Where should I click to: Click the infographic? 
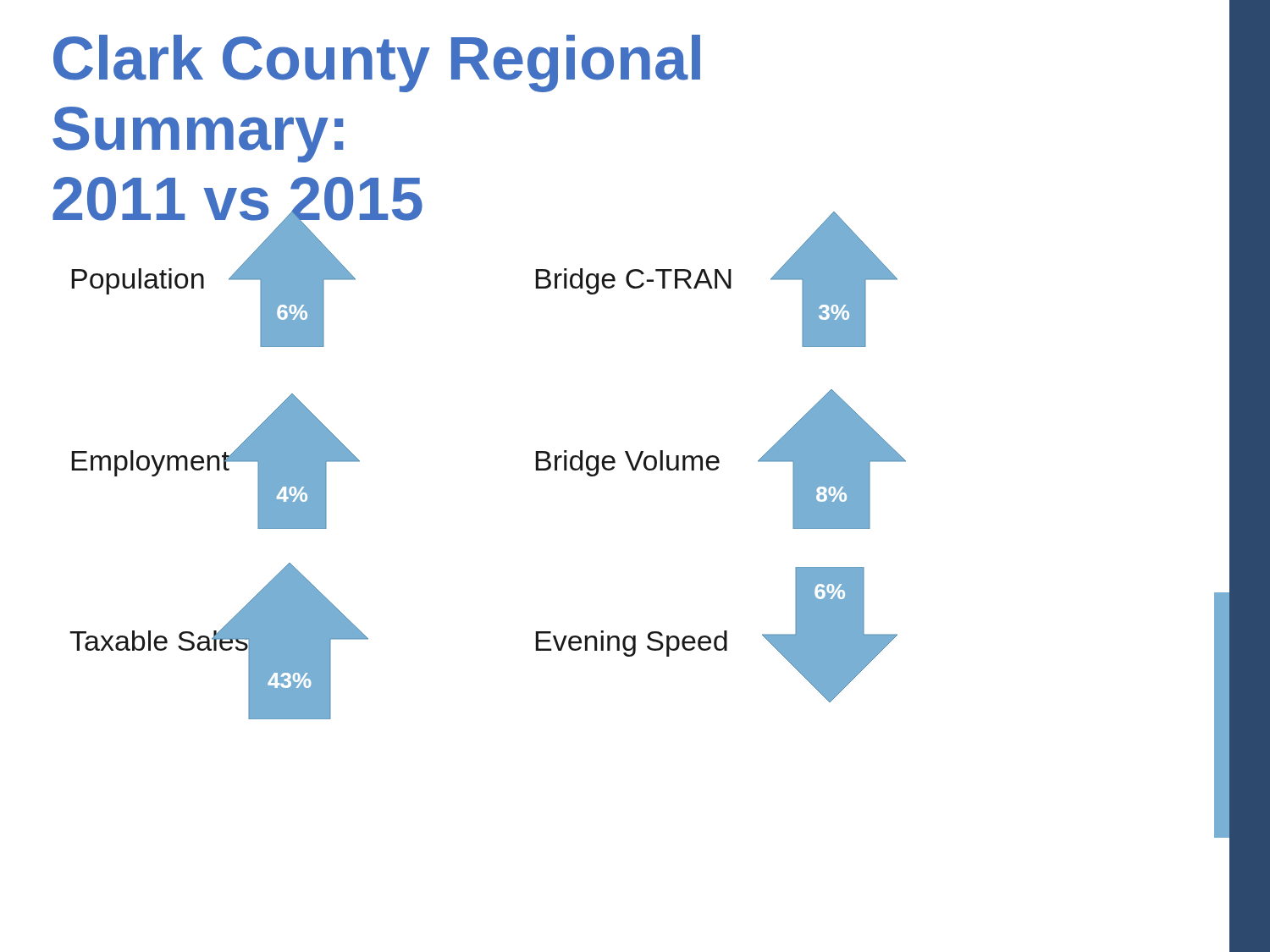tap(639, 499)
